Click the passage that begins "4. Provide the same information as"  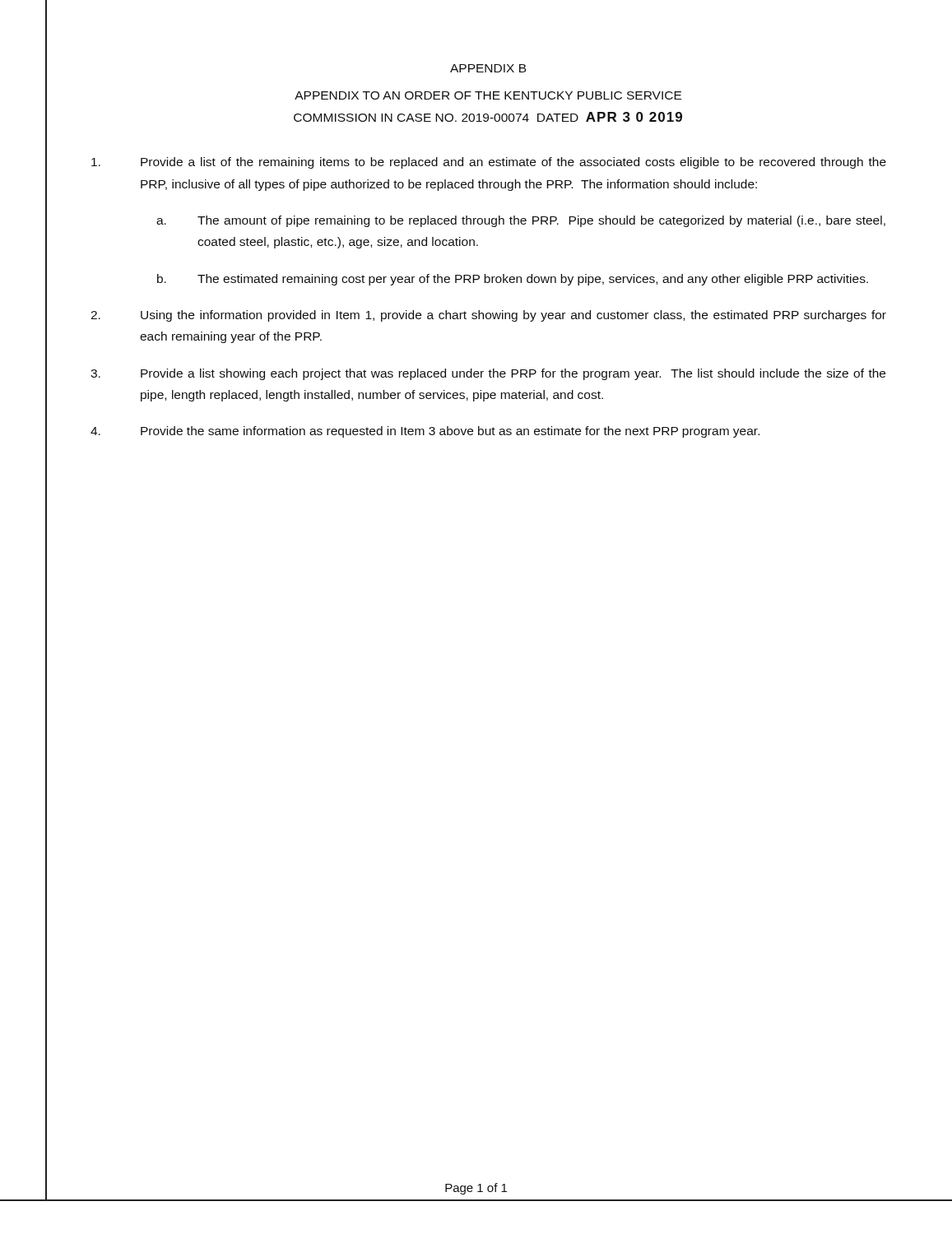click(488, 432)
